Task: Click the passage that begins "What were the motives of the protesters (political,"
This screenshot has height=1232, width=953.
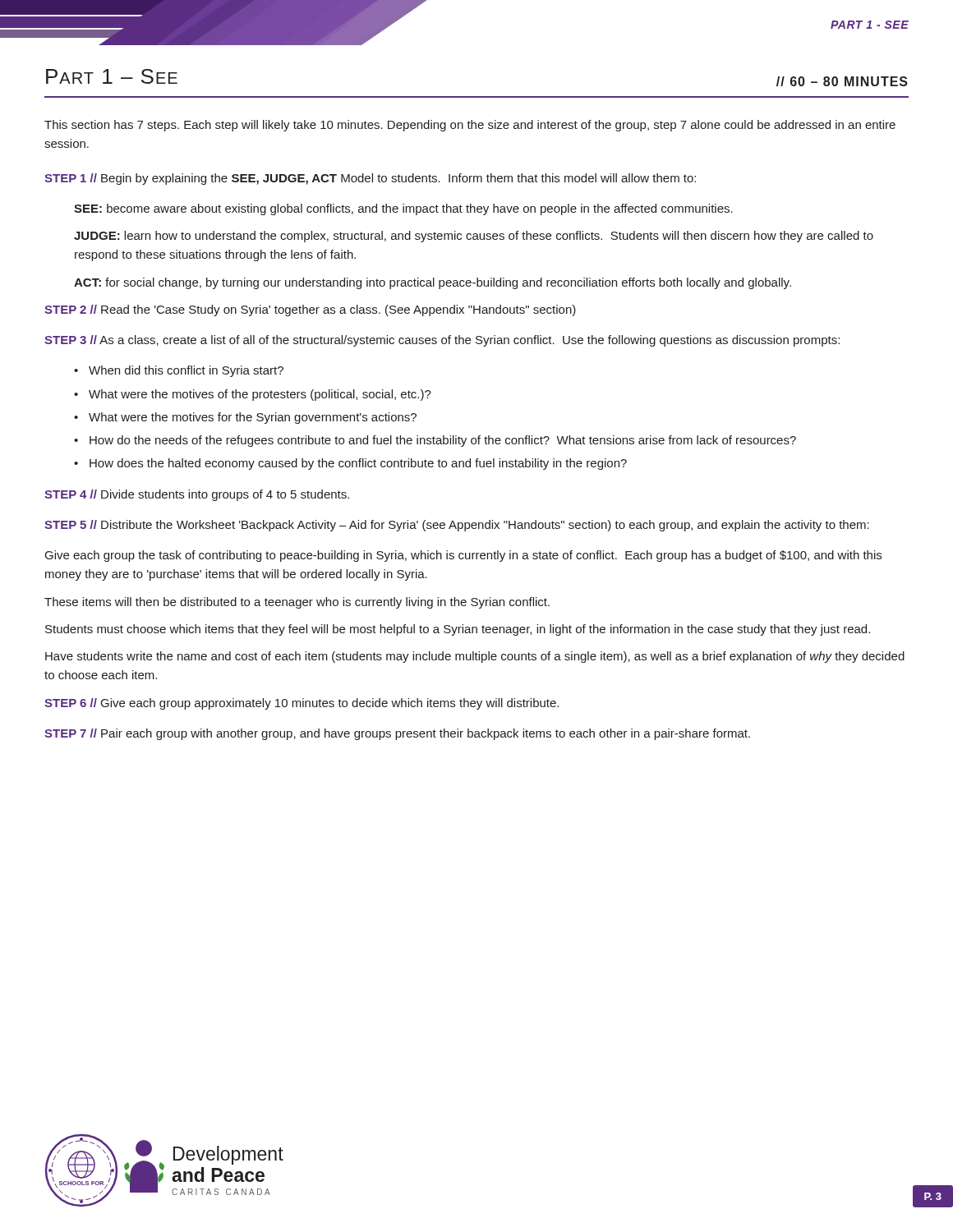Action: pyautogui.click(x=260, y=393)
